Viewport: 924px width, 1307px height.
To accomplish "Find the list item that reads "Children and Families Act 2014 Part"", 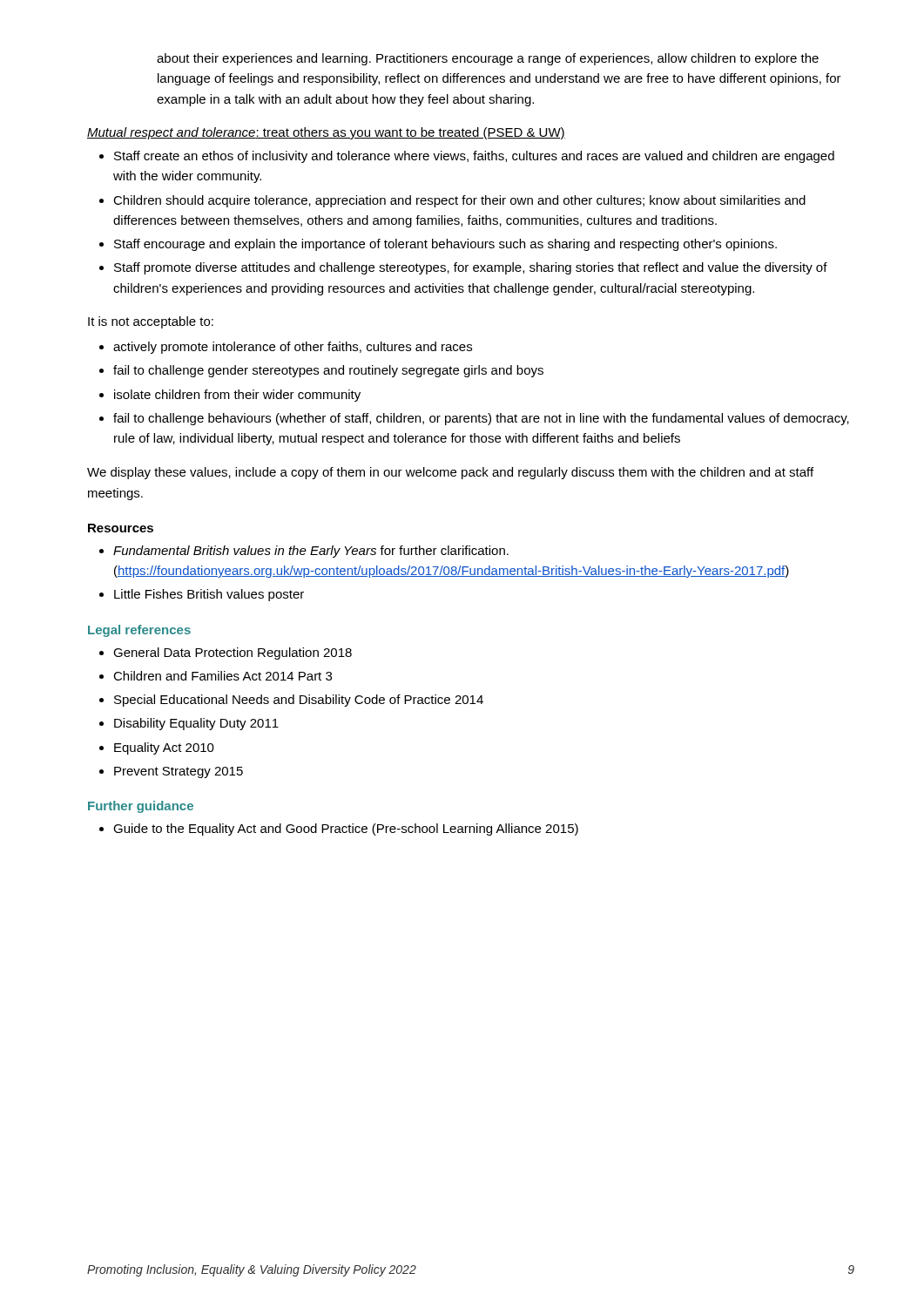I will (216, 676).
